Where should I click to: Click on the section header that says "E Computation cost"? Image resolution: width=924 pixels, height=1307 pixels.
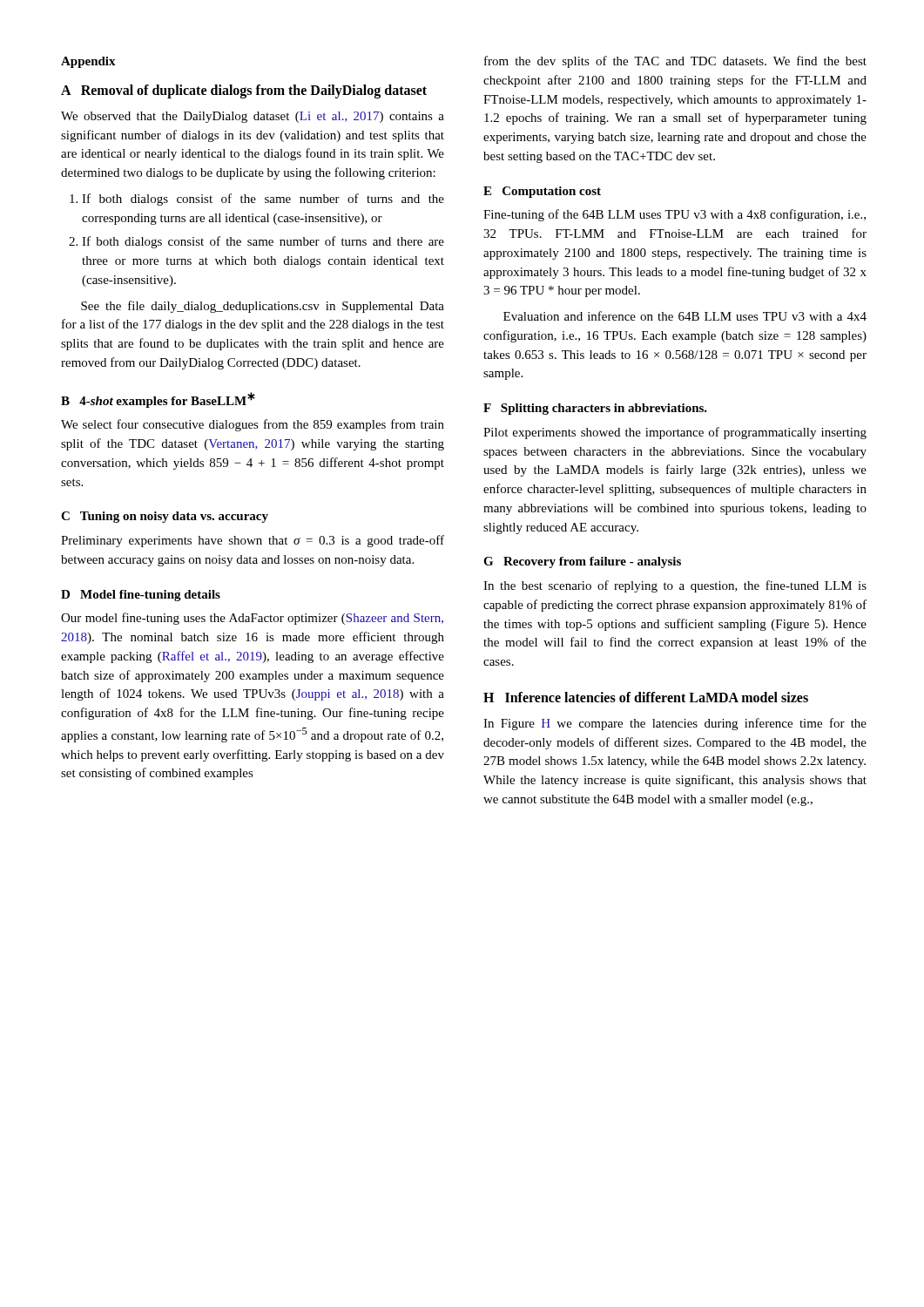(x=542, y=190)
